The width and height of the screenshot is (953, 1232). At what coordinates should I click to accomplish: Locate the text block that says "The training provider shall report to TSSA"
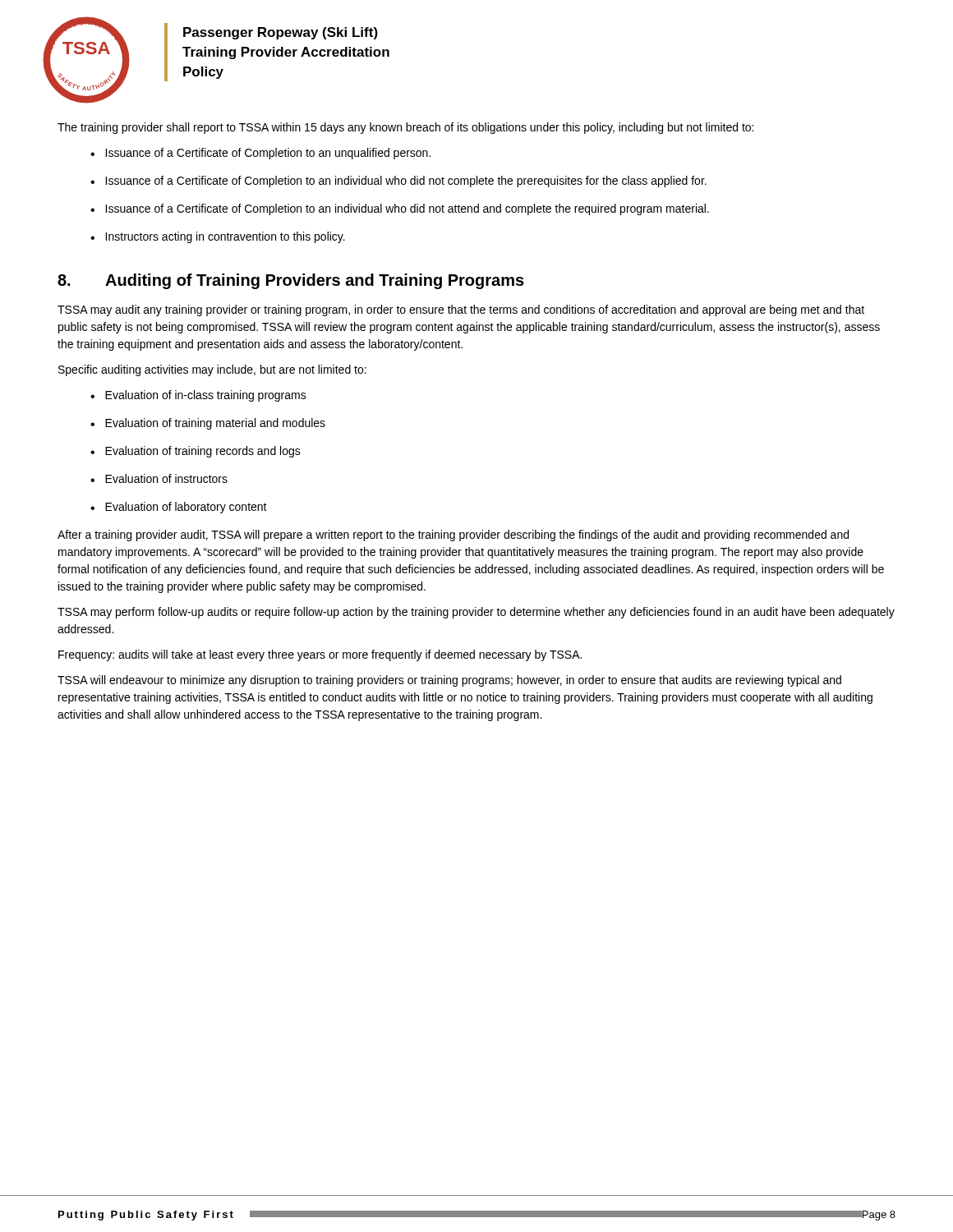pyautogui.click(x=406, y=127)
